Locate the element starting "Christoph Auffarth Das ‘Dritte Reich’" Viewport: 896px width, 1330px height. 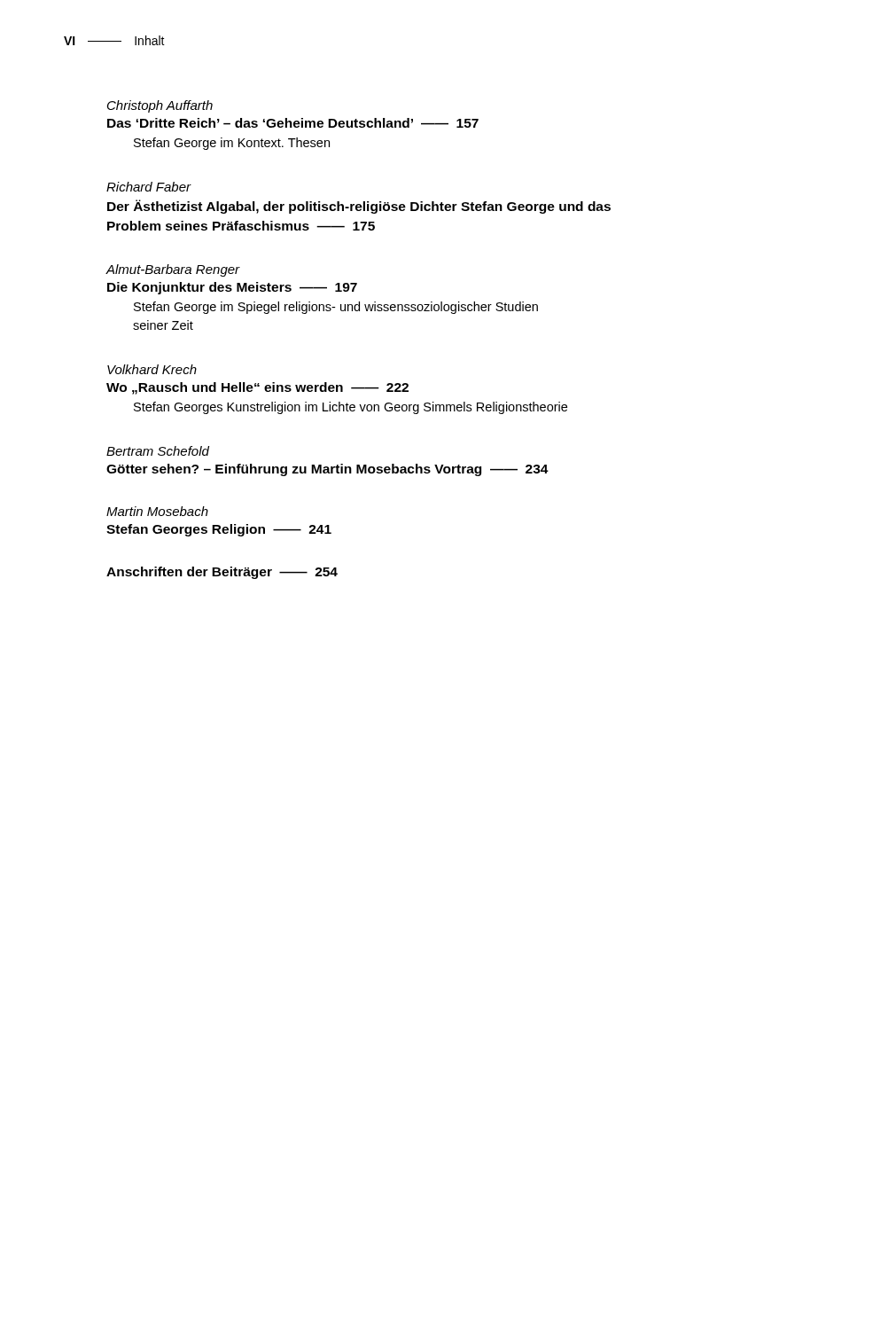coord(452,125)
